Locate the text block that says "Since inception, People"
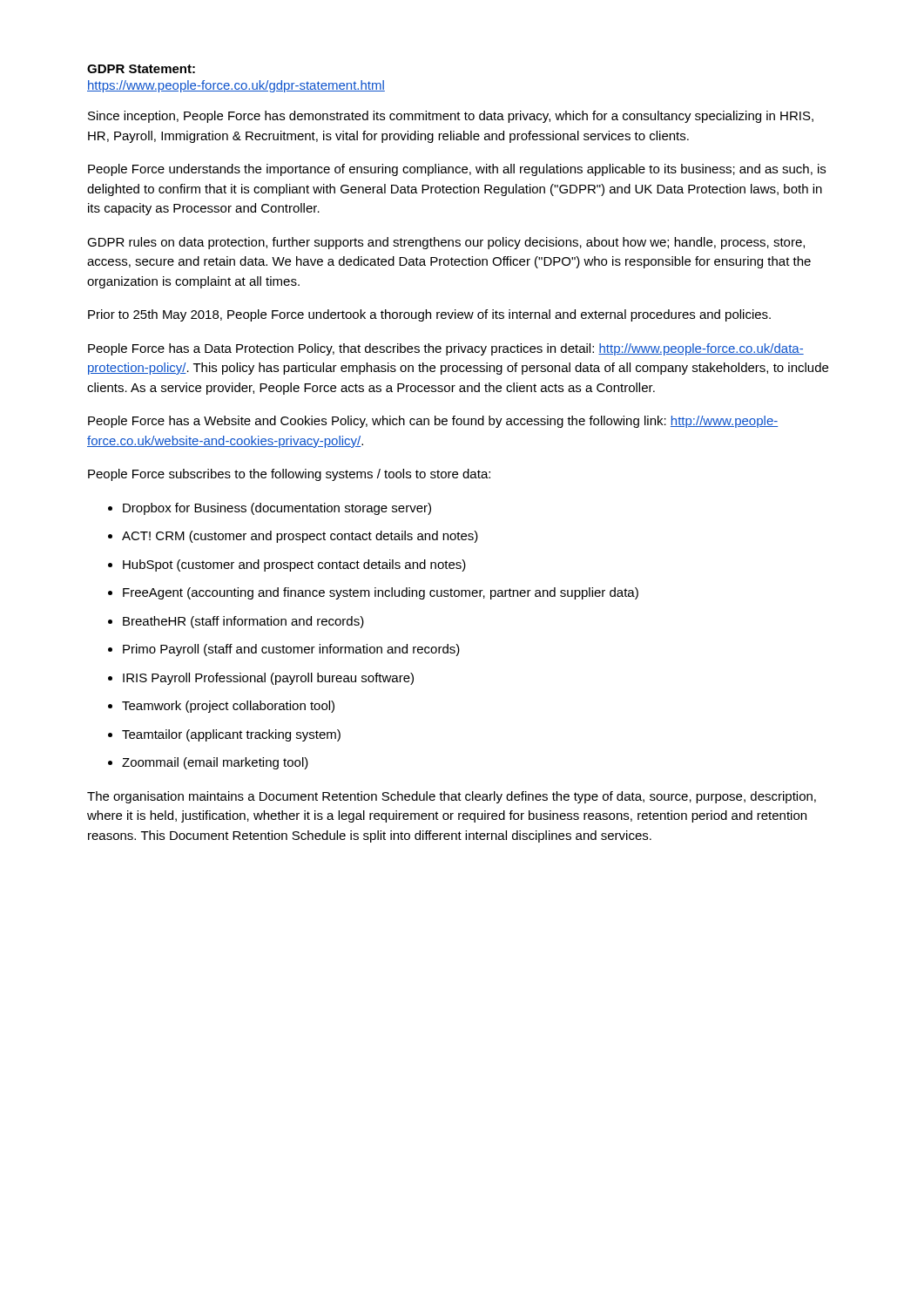This screenshot has height=1307, width=924. click(x=462, y=126)
